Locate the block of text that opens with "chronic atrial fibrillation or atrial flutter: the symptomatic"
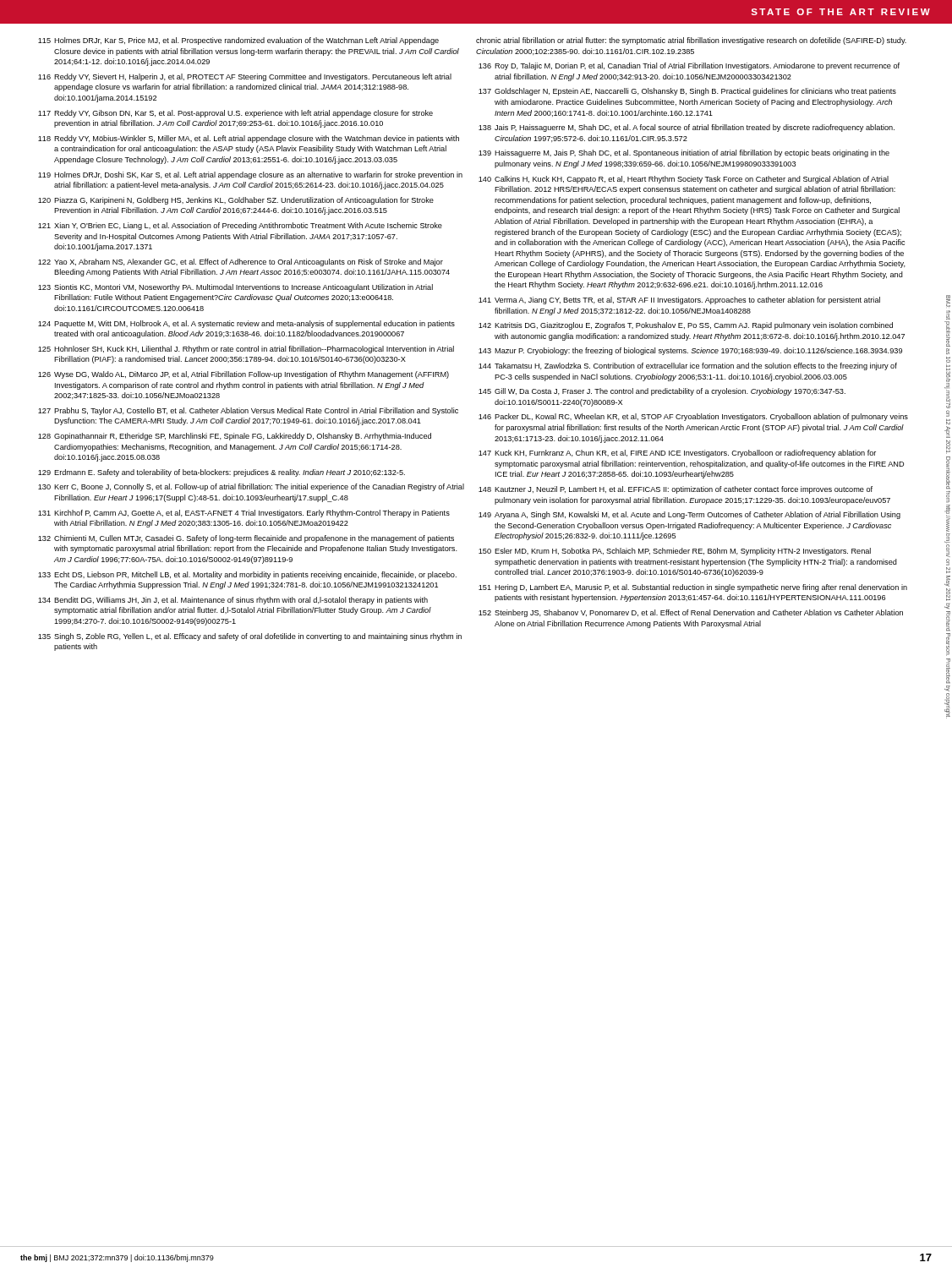 pyautogui.click(x=690, y=46)
